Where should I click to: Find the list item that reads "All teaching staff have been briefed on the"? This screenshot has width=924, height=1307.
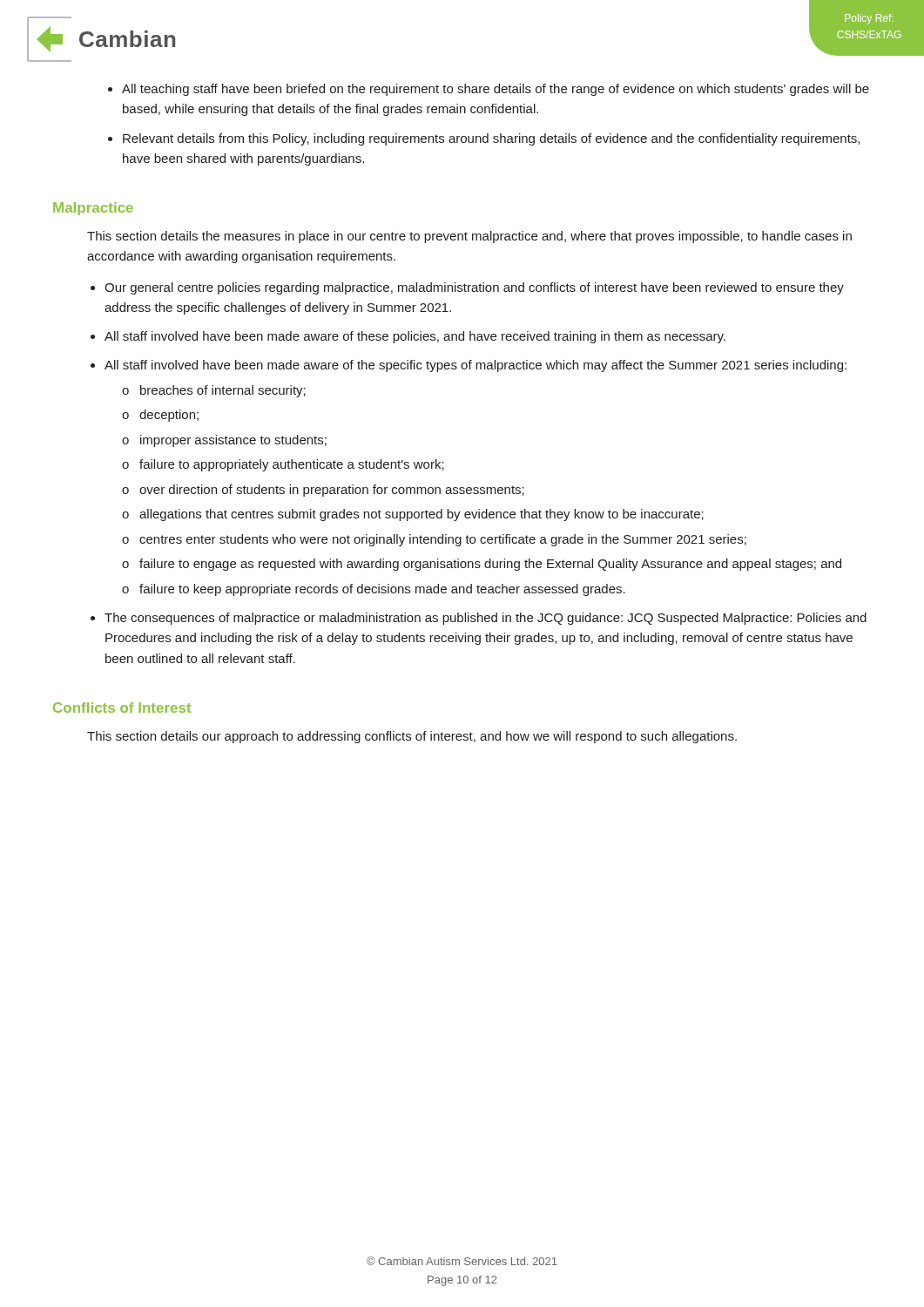pyautogui.click(x=496, y=99)
